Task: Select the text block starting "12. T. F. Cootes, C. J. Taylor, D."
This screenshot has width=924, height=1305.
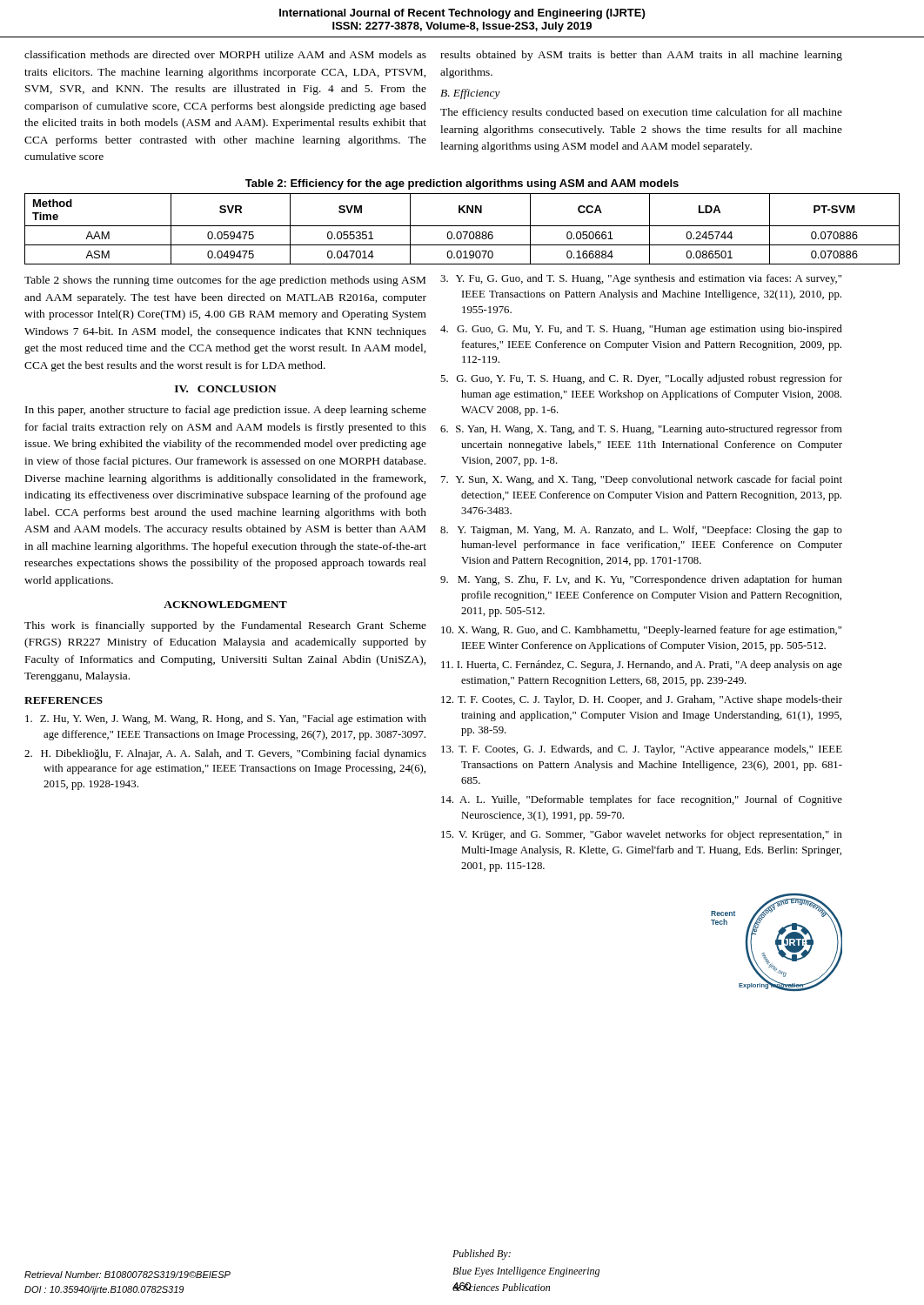Action: [641, 715]
